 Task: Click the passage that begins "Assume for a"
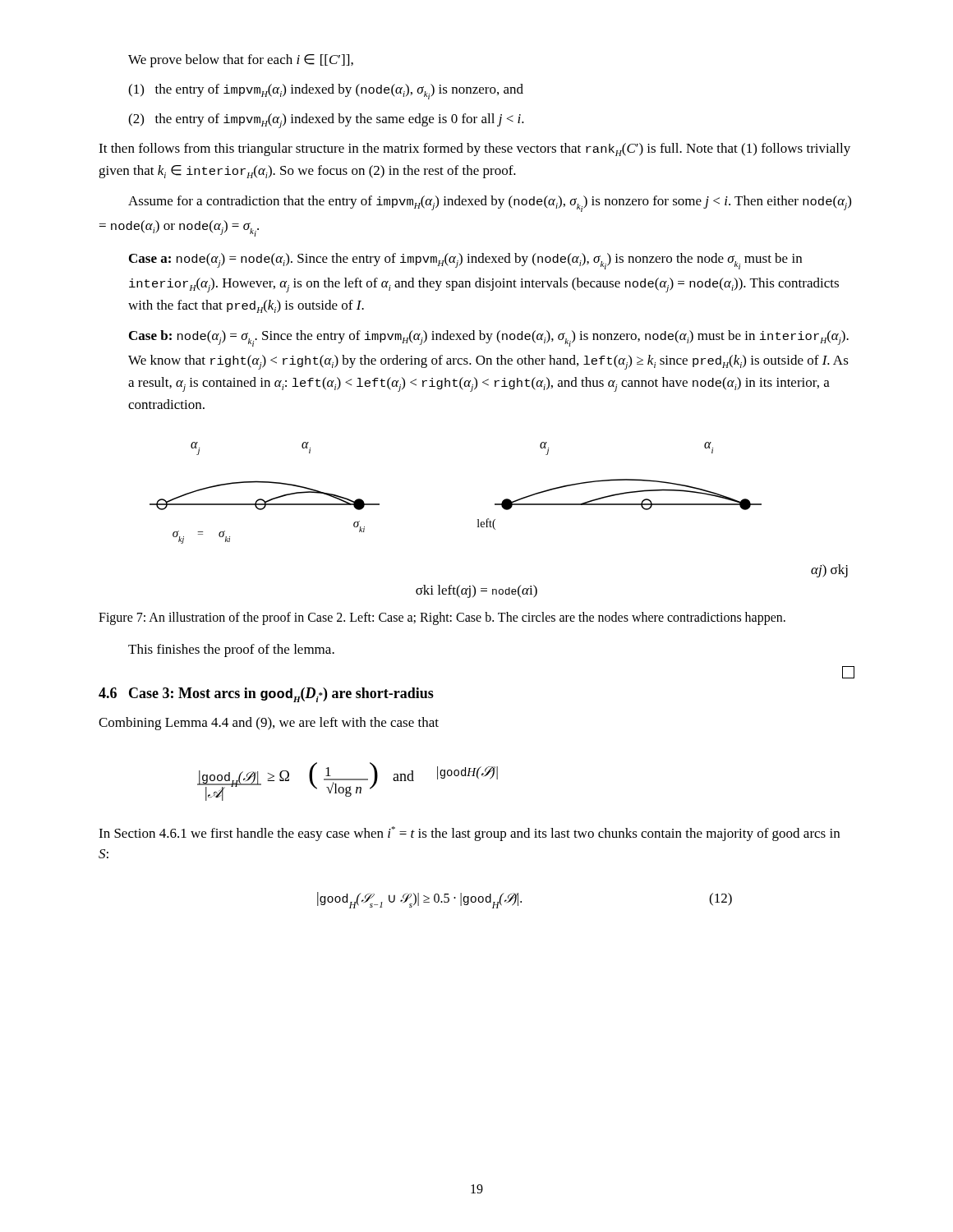tap(475, 216)
